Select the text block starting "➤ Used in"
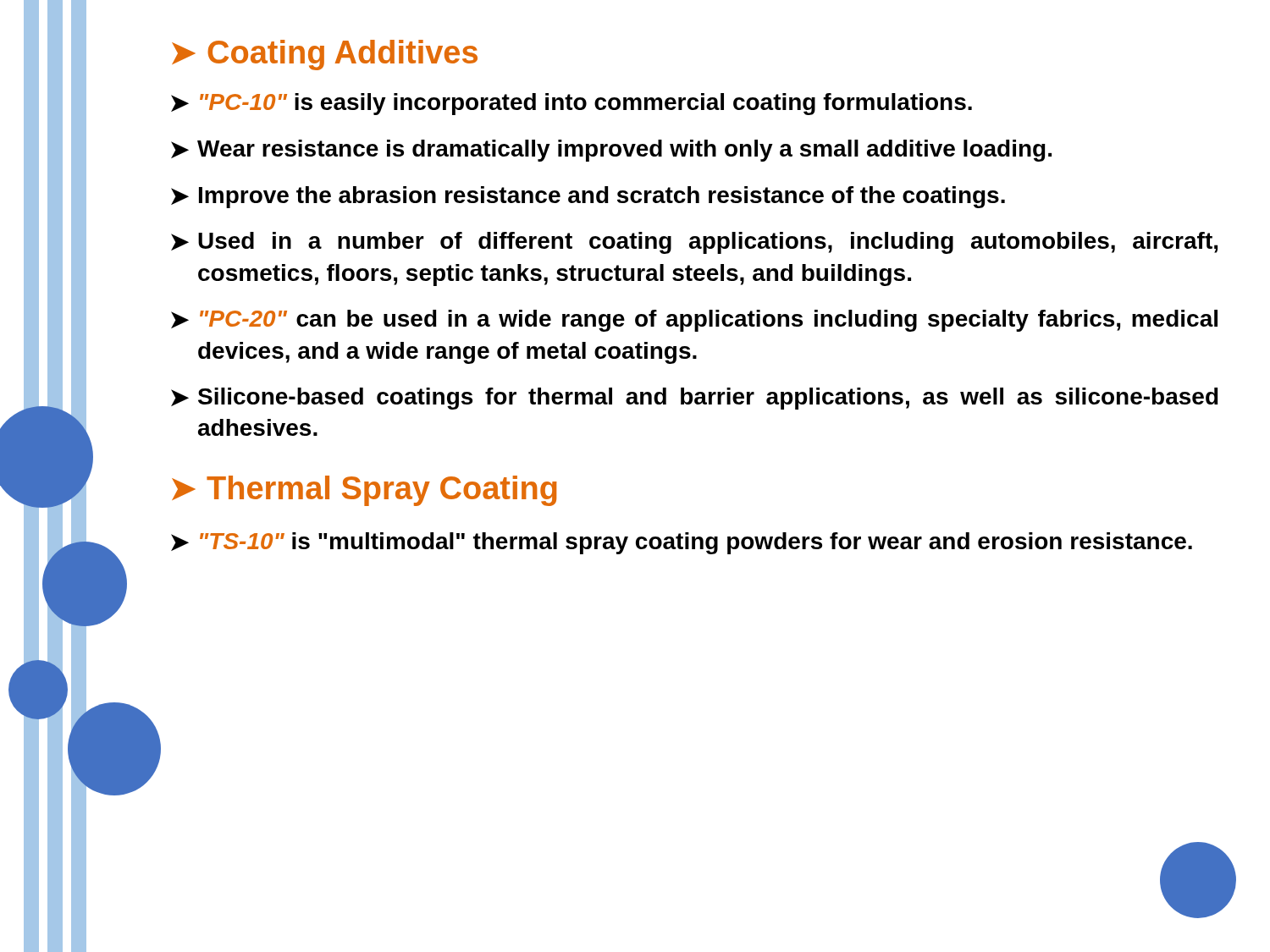Viewport: 1270px width, 952px height. (x=694, y=257)
